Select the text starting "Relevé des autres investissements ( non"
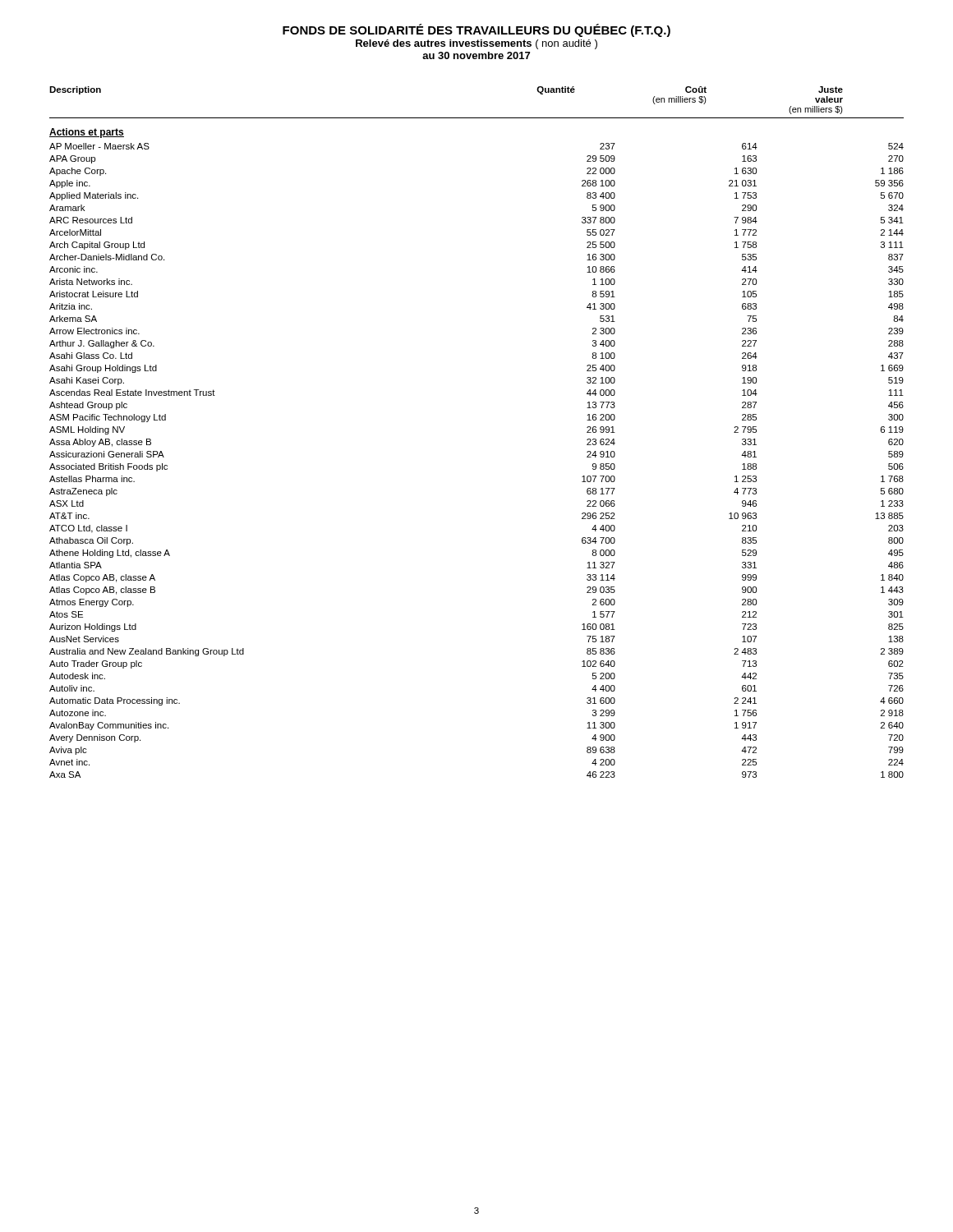The width and height of the screenshot is (953, 1232). tap(476, 43)
